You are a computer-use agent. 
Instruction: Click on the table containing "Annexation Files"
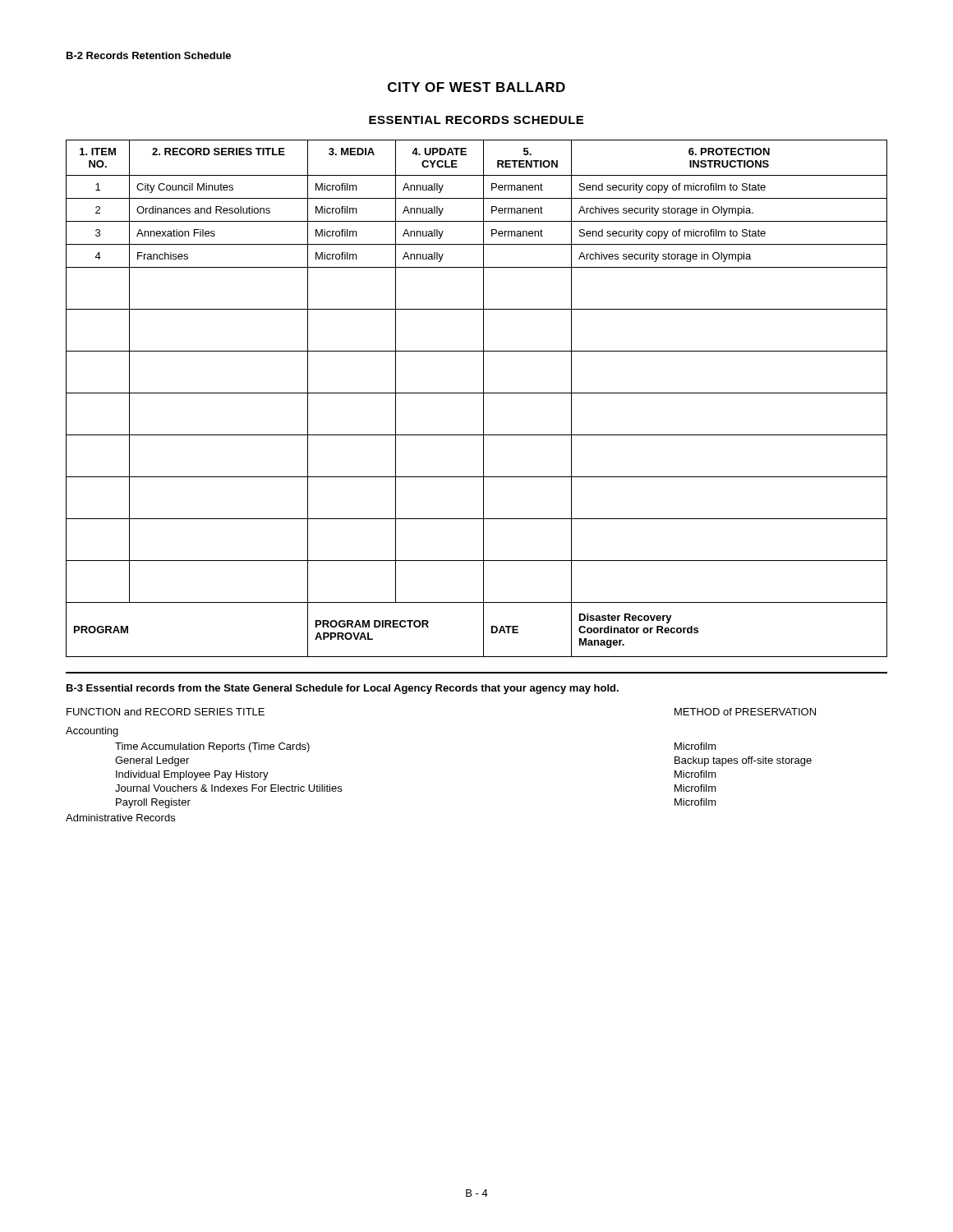pyautogui.click(x=476, y=398)
